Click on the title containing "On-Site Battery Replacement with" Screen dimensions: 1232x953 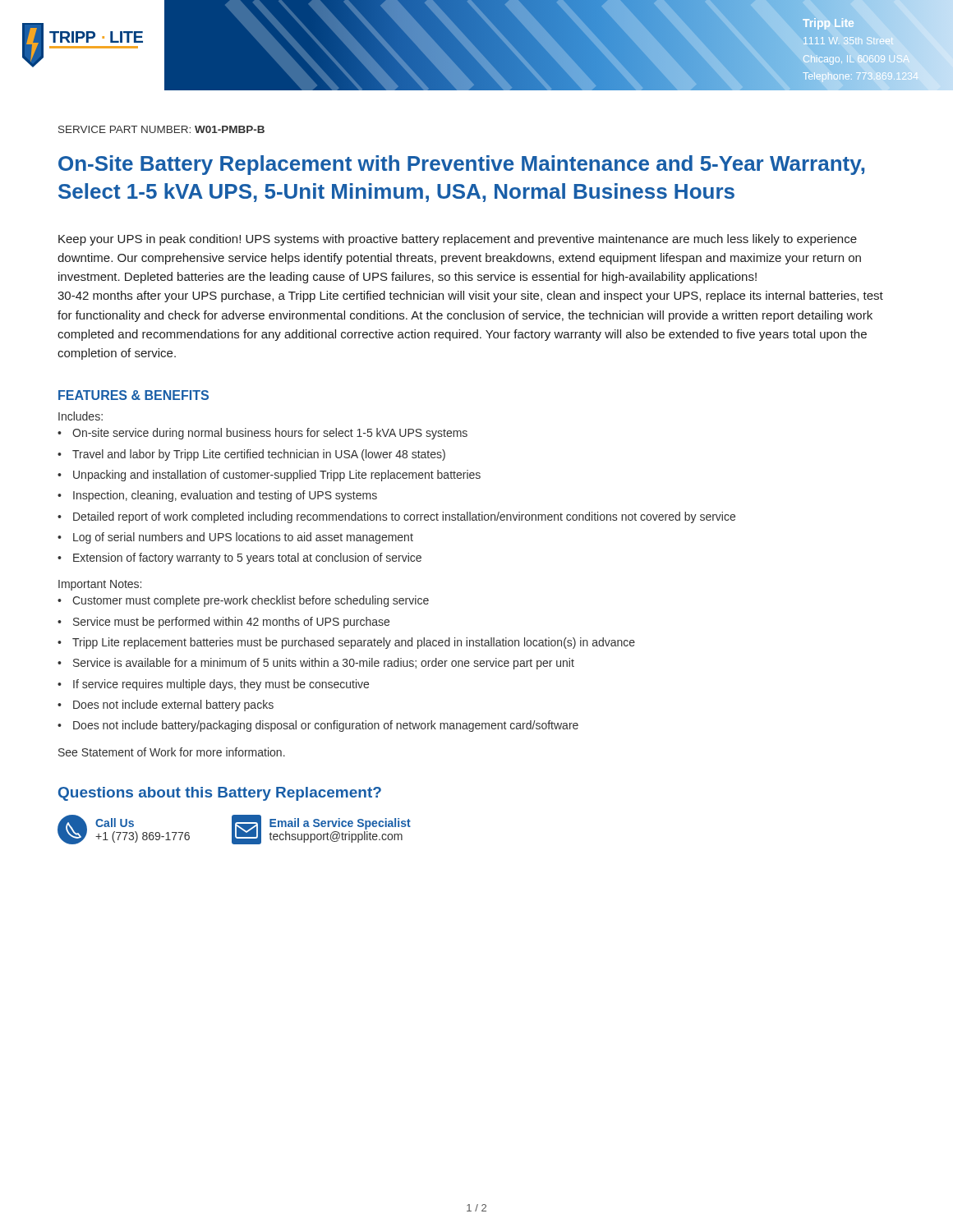click(462, 177)
